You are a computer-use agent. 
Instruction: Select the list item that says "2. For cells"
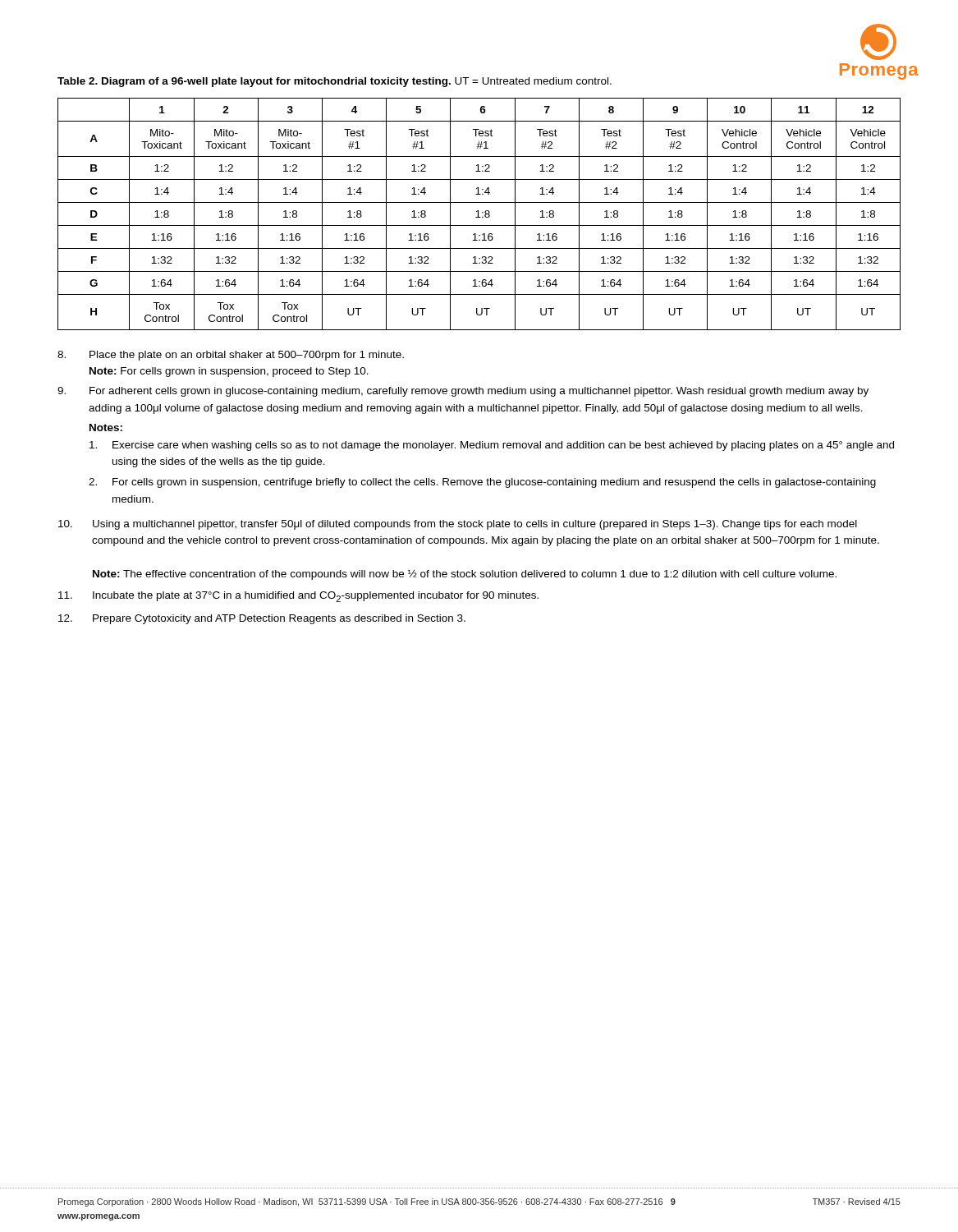[x=495, y=491]
